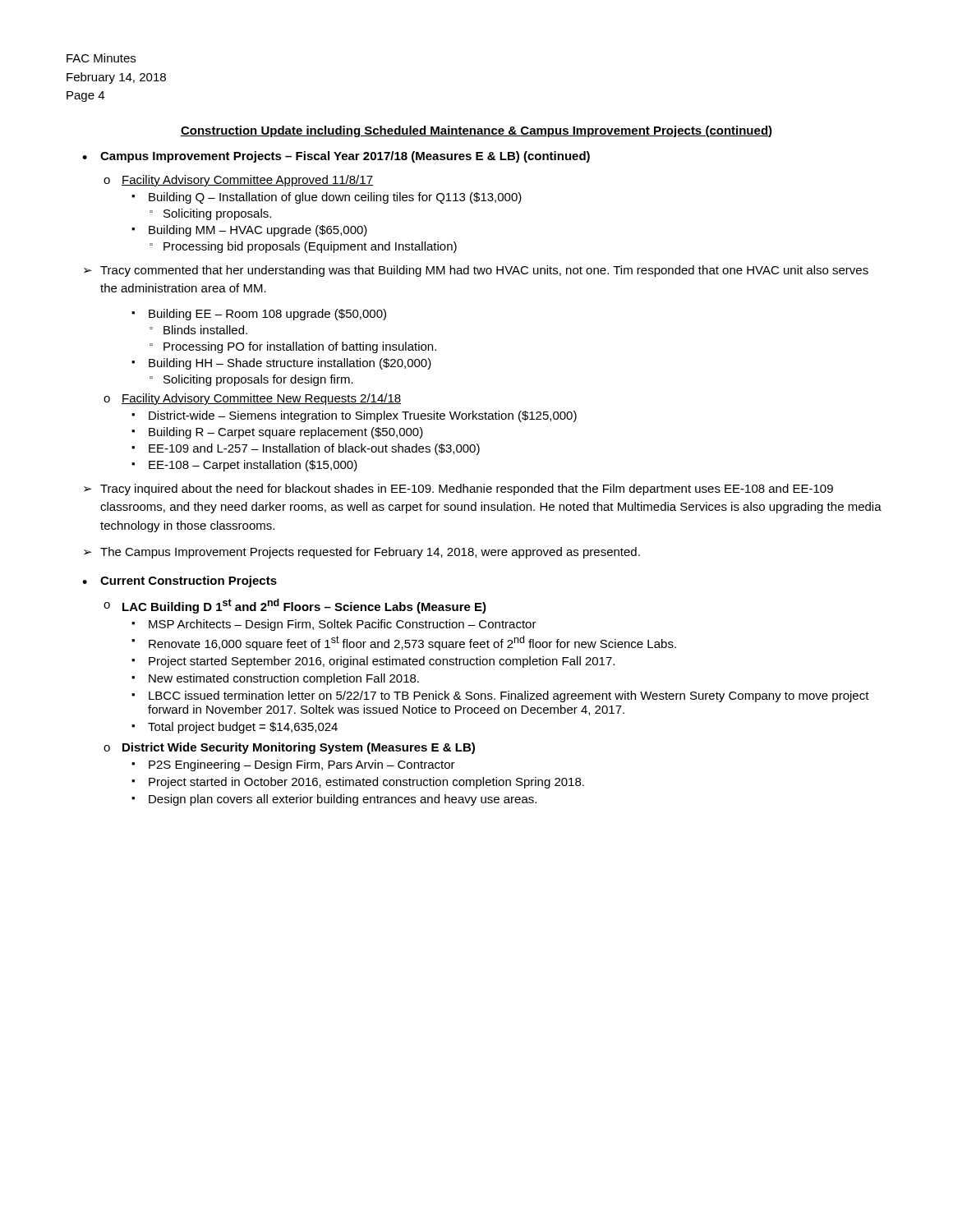Select the list item that reads "o District Wide"
This screenshot has width=953, height=1232.
coord(289,747)
